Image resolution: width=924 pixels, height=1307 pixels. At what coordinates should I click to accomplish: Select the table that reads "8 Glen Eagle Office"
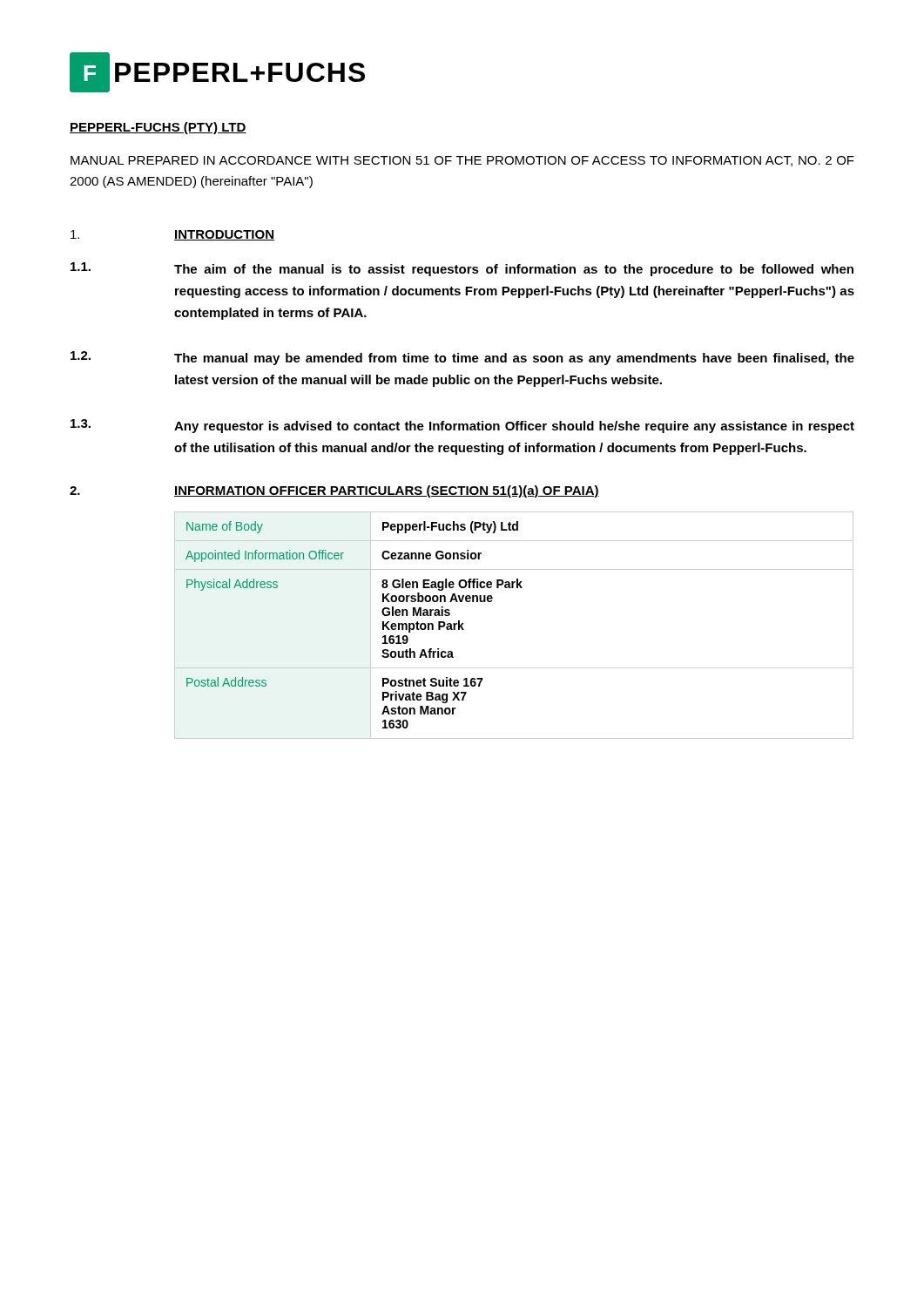[514, 625]
